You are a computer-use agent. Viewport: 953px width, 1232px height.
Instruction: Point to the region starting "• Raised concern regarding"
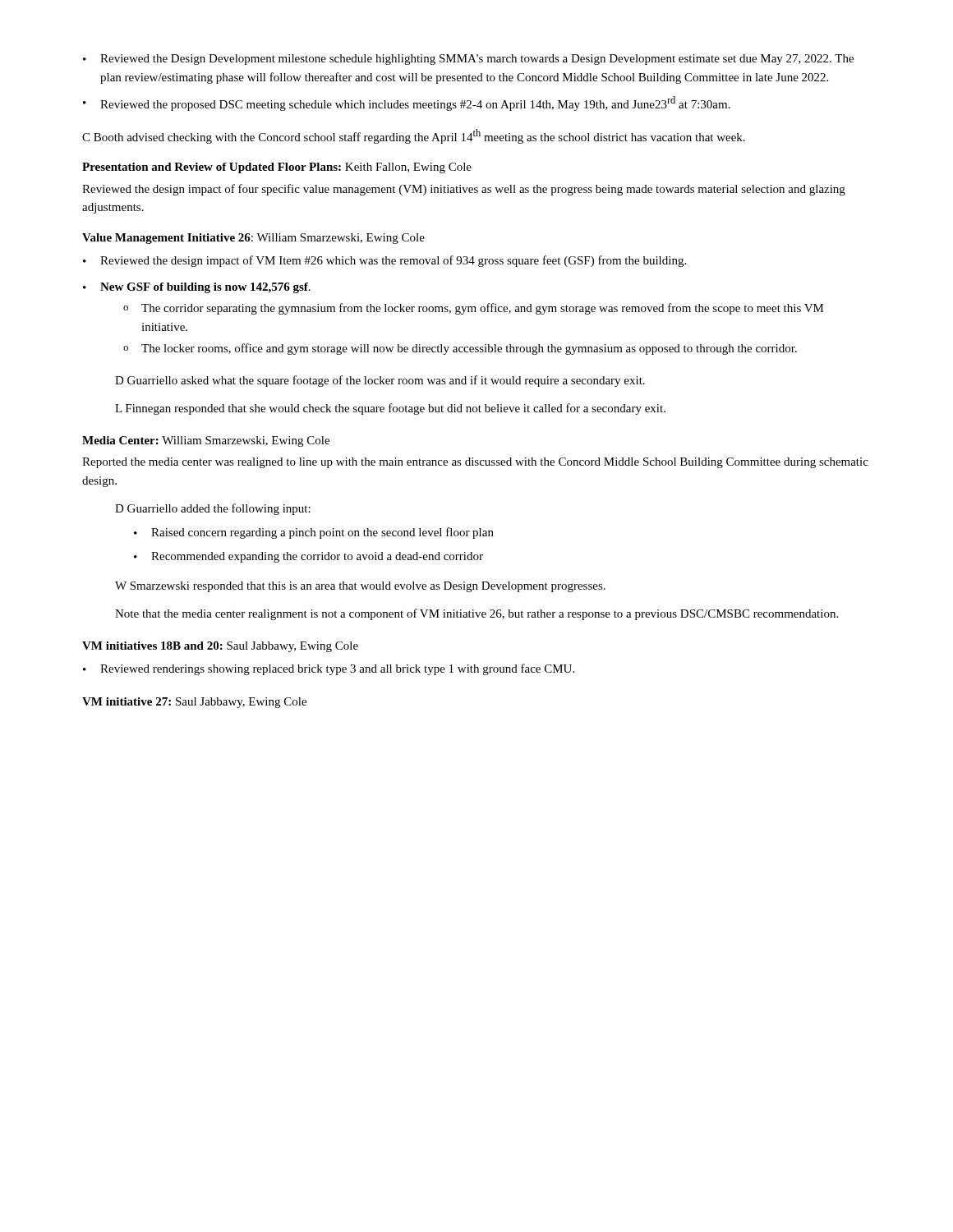click(502, 532)
